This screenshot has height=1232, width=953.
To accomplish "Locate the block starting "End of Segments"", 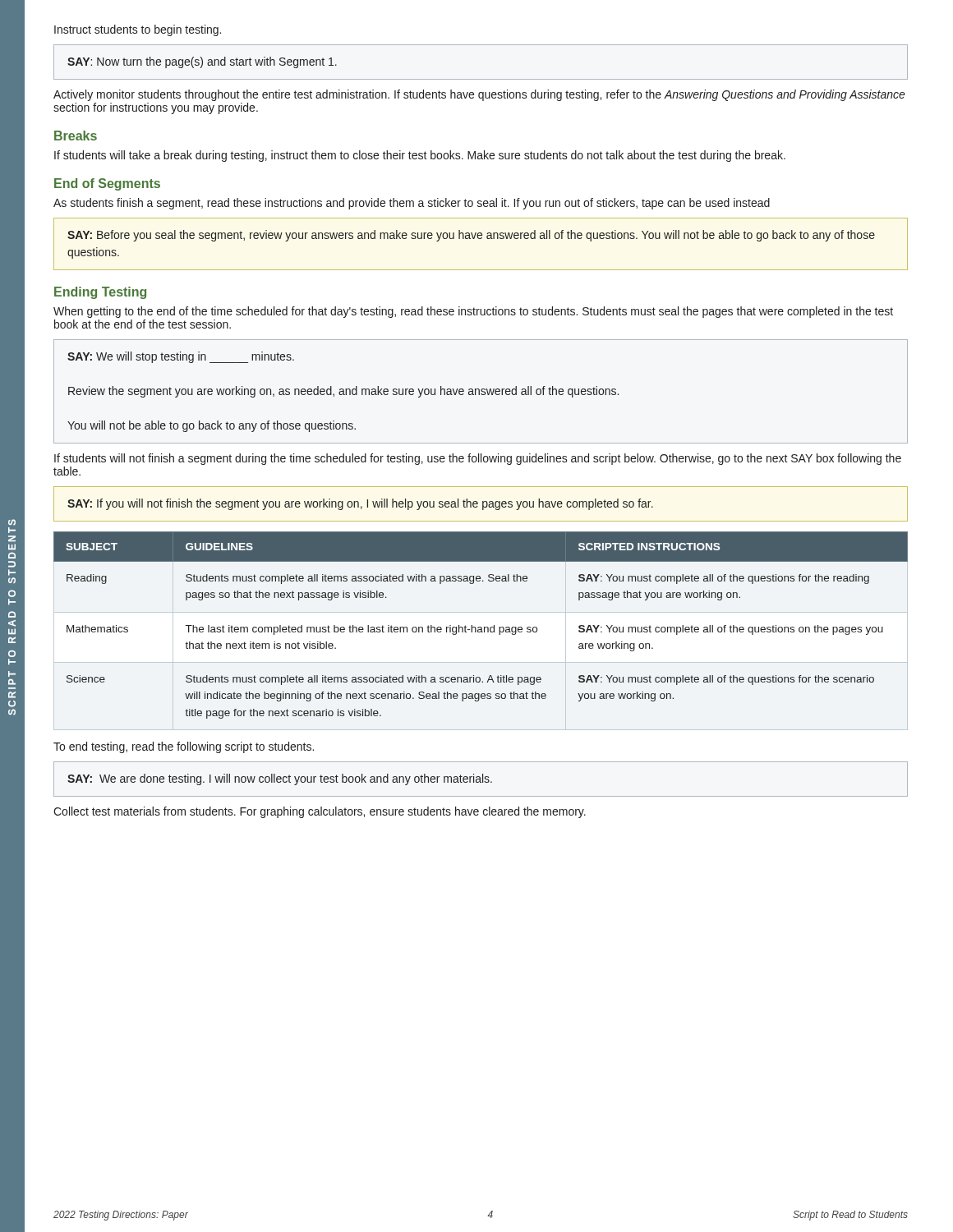I will click(107, 184).
